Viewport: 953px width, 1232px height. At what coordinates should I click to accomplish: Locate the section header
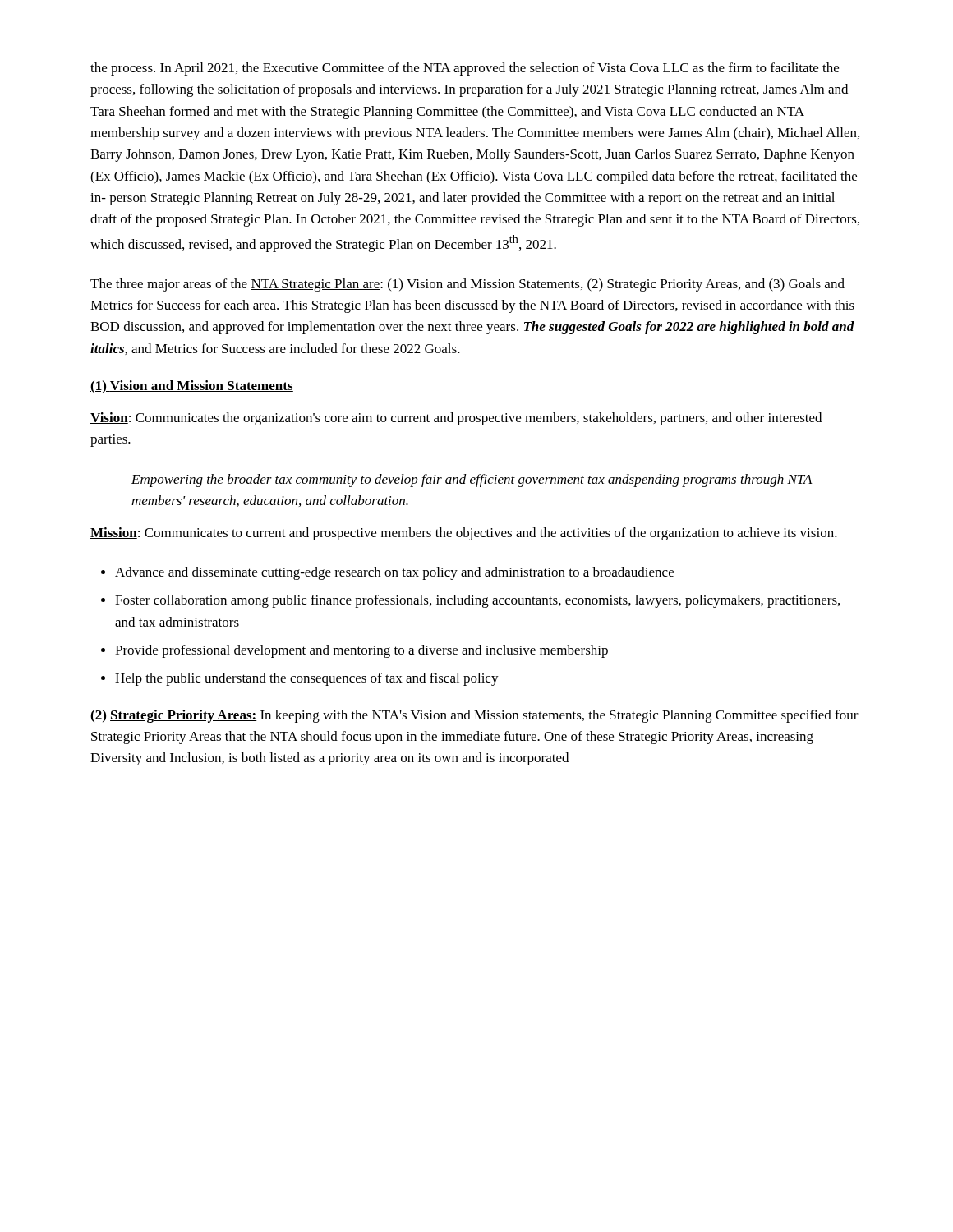(192, 386)
